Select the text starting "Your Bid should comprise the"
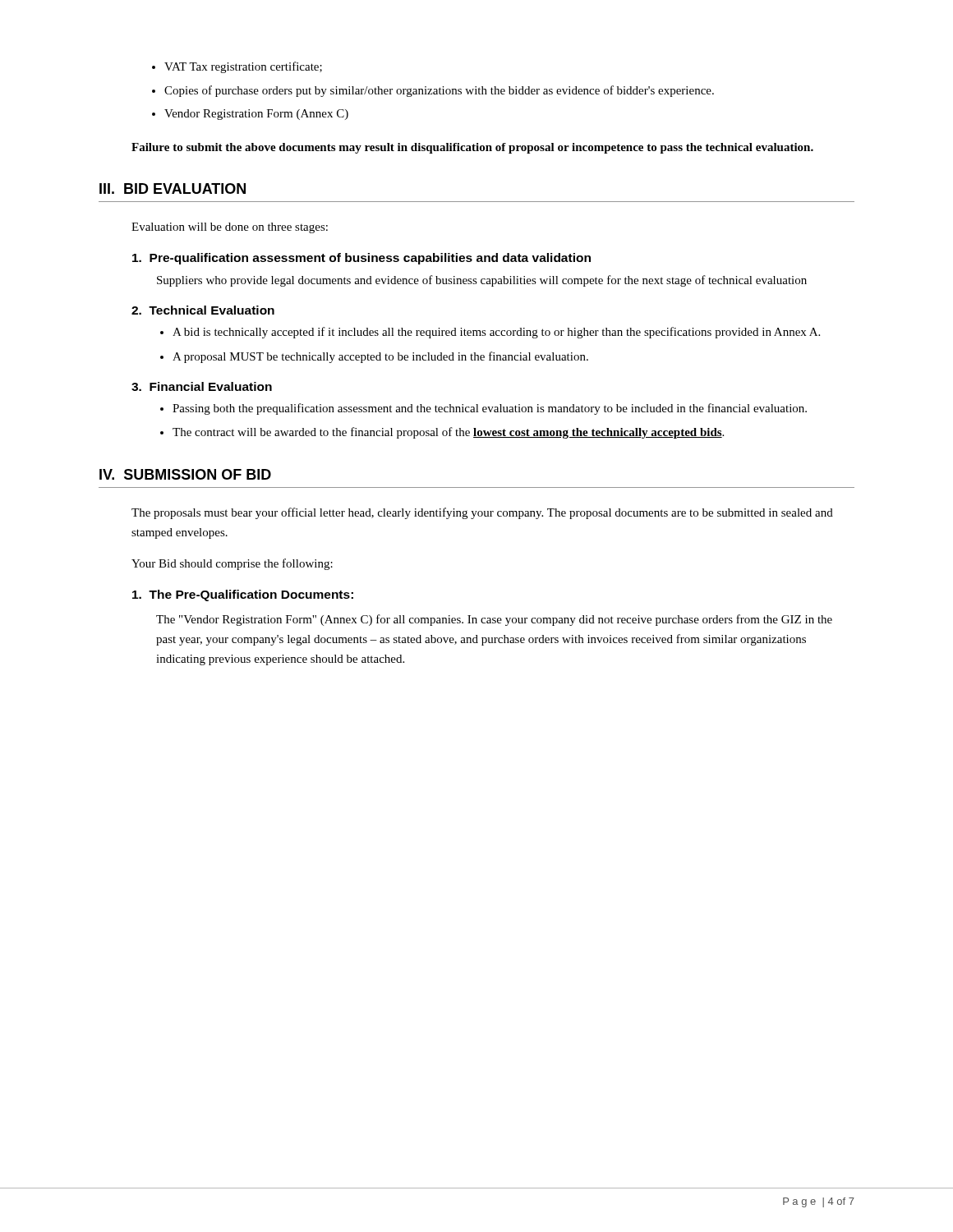 tap(232, 564)
